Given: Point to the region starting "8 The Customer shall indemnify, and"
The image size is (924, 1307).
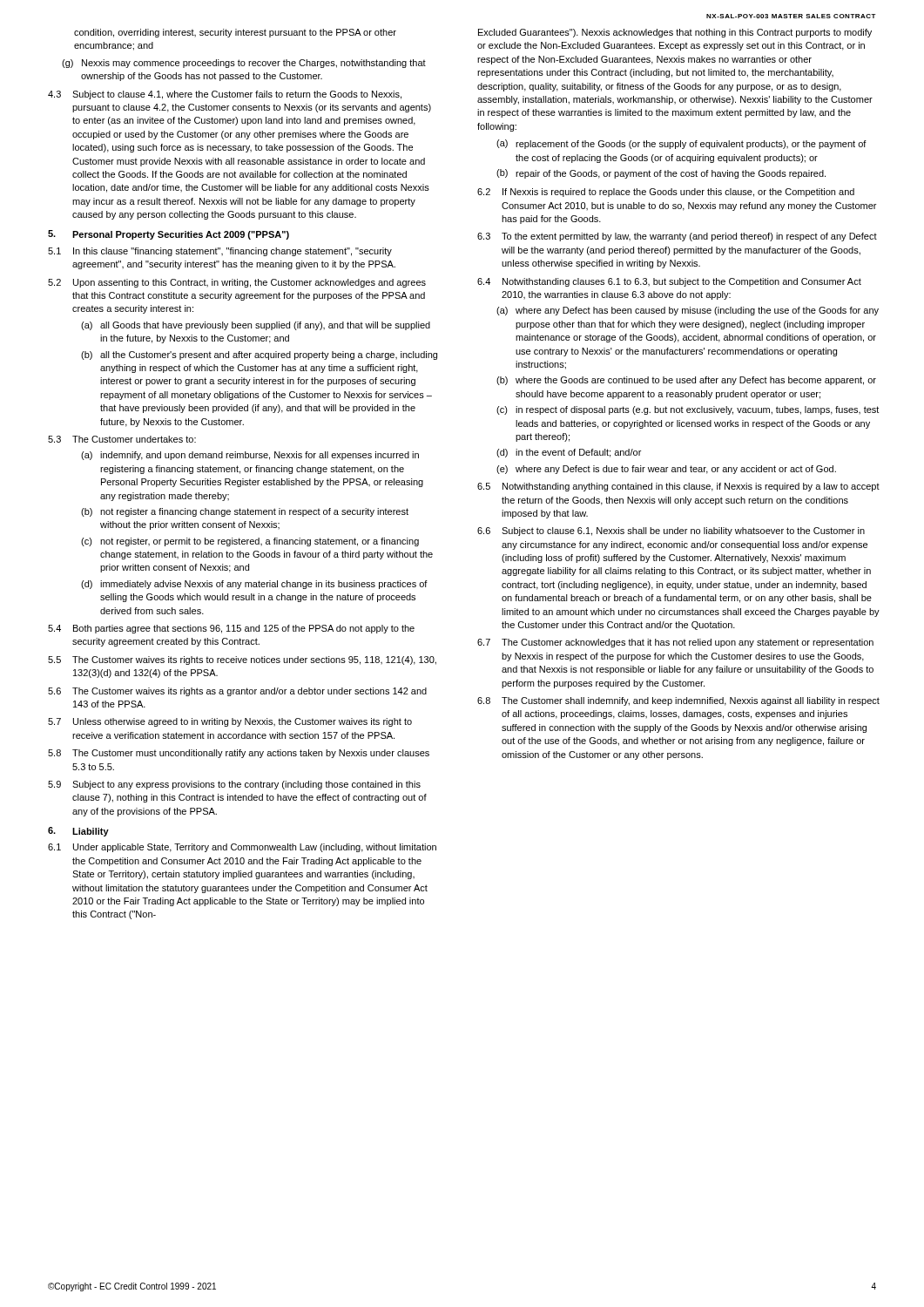Looking at the screenshot, I should coord(678,728).
